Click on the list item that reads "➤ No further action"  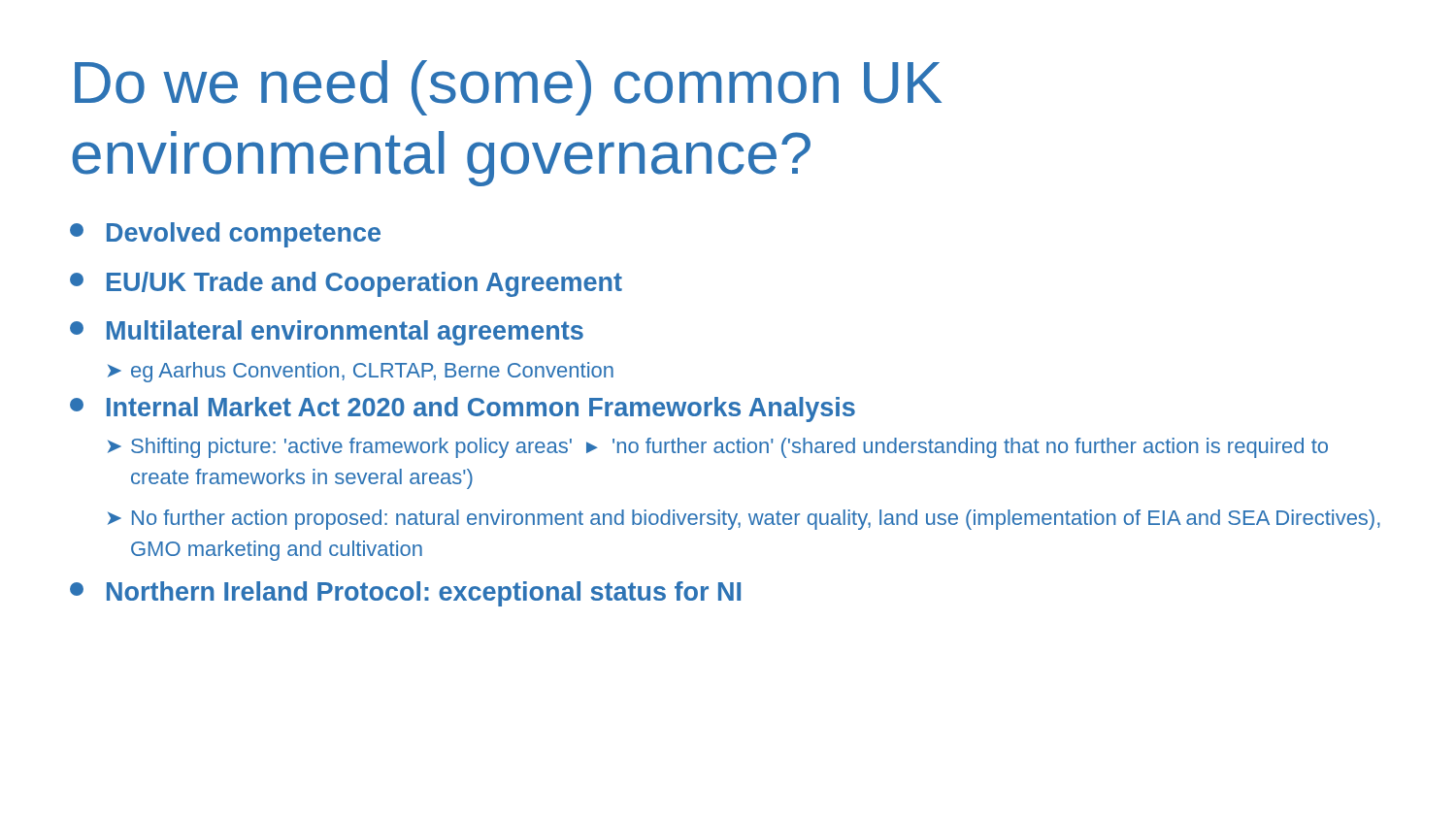[x=745, y=533]
